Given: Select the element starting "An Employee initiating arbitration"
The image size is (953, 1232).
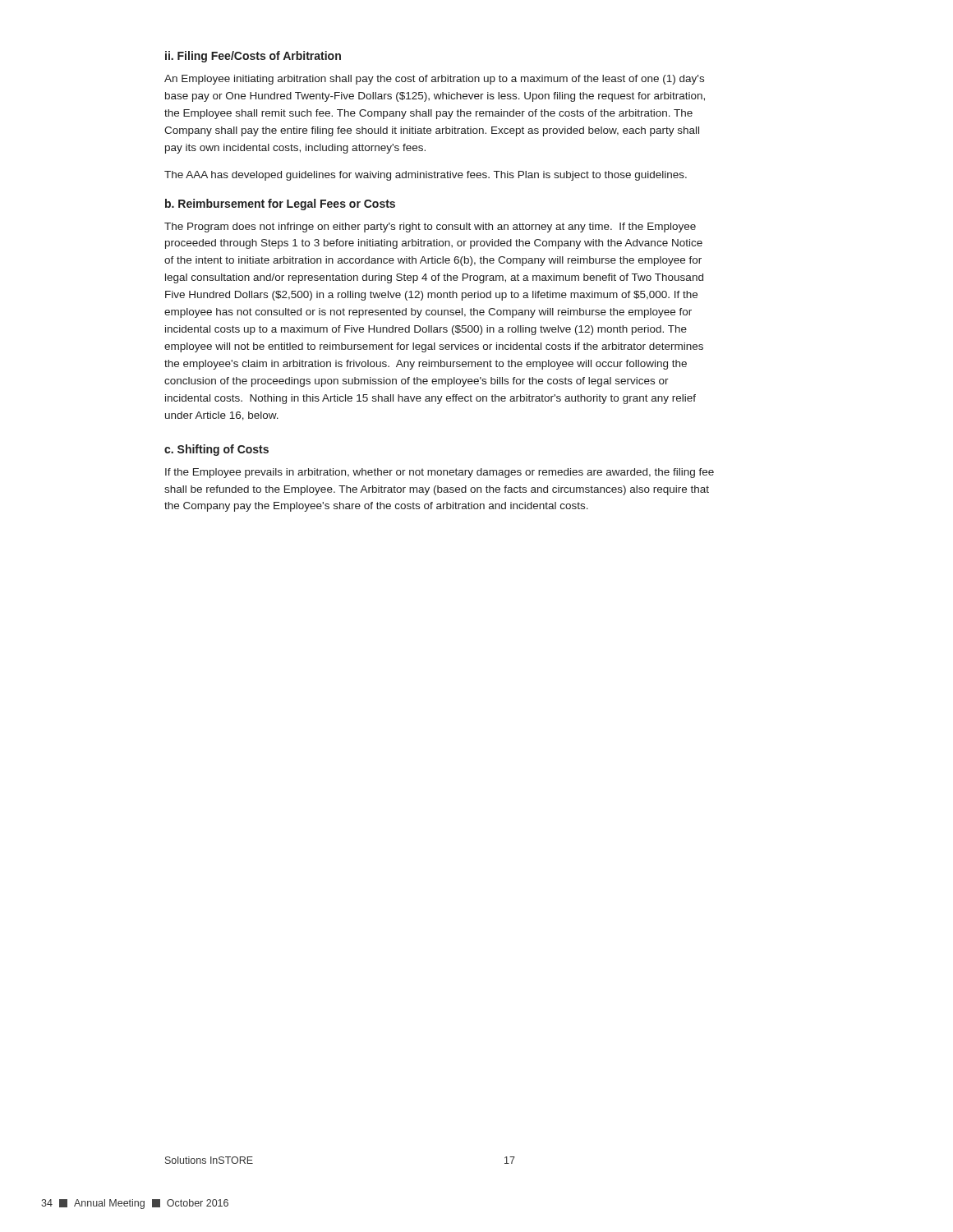Looking at the screenshot, I should [x=435, y=113].
